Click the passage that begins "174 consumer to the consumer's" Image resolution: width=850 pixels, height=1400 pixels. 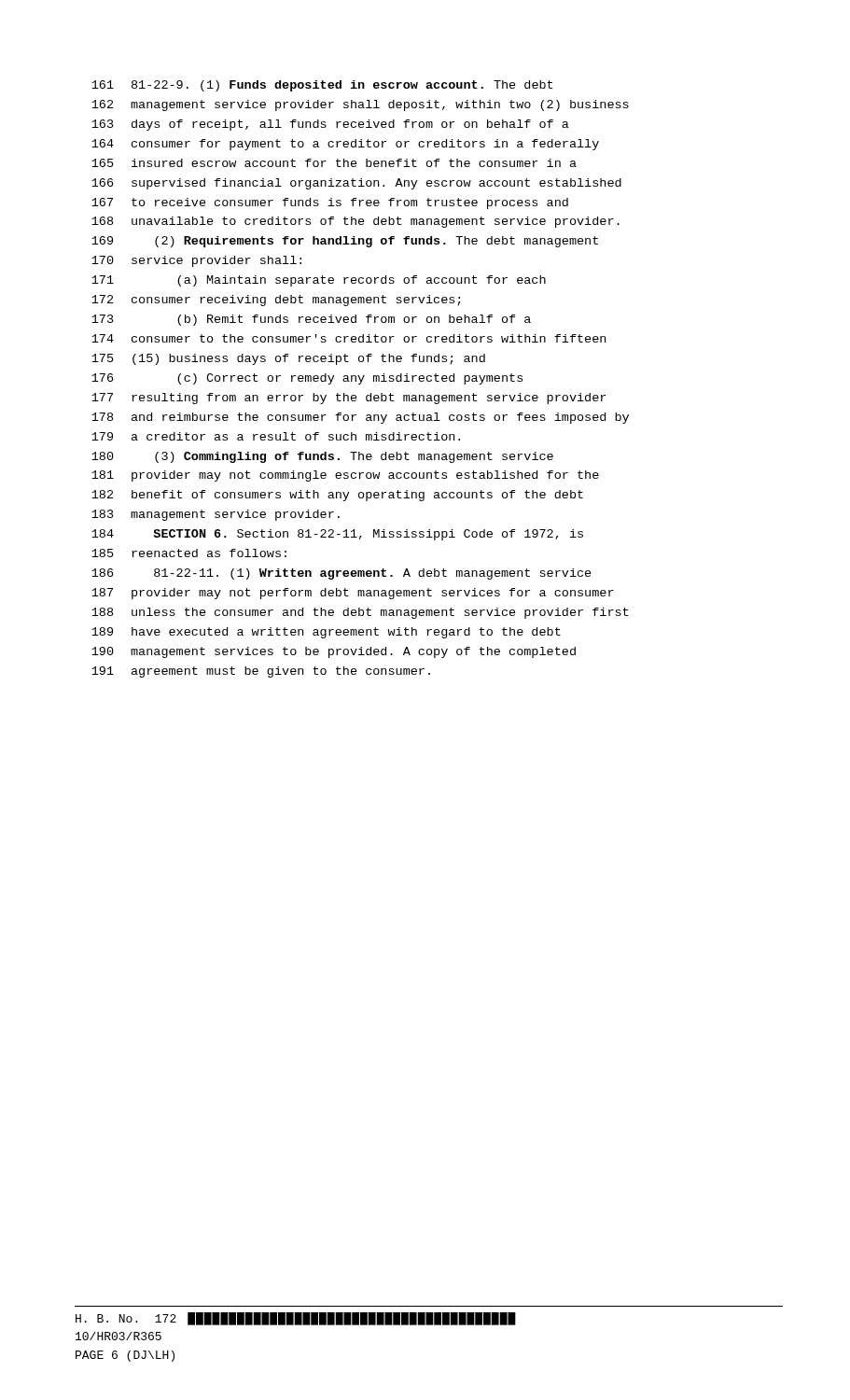tap(429, 340)
